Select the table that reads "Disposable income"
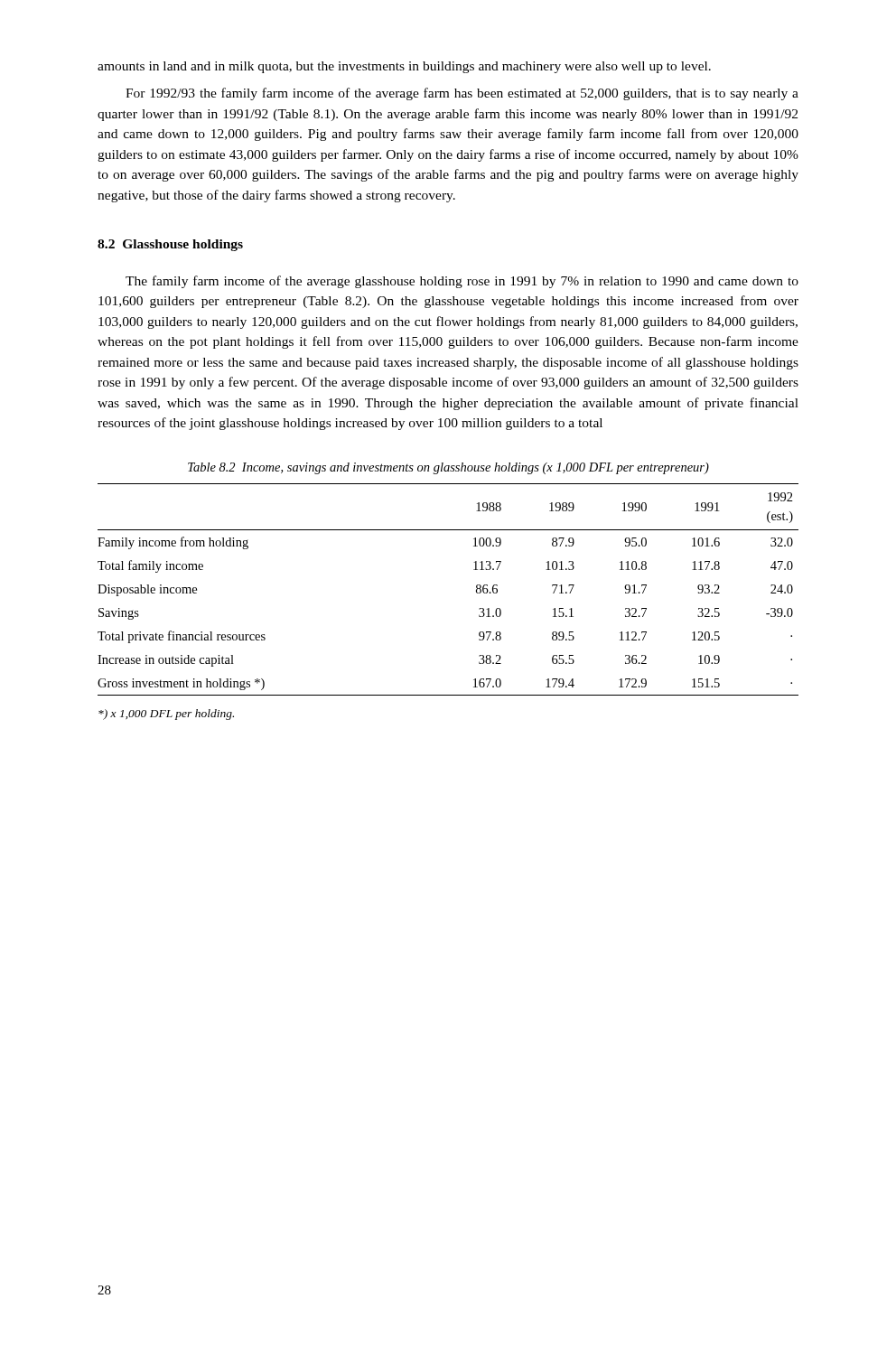The width and height of the screenshot is (896, 1355). [448, 591]
